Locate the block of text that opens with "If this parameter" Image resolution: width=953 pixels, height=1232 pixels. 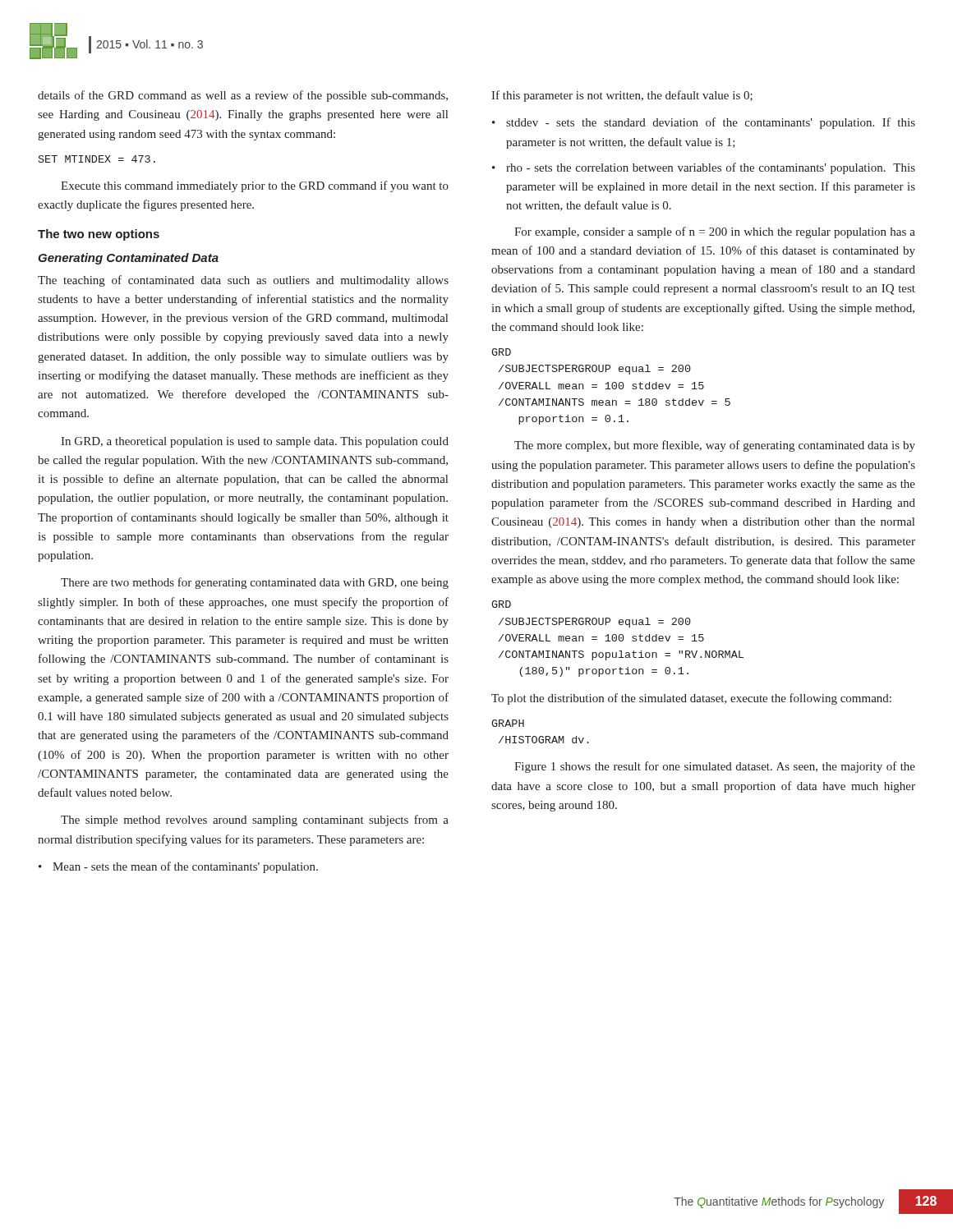pos(703,96)
